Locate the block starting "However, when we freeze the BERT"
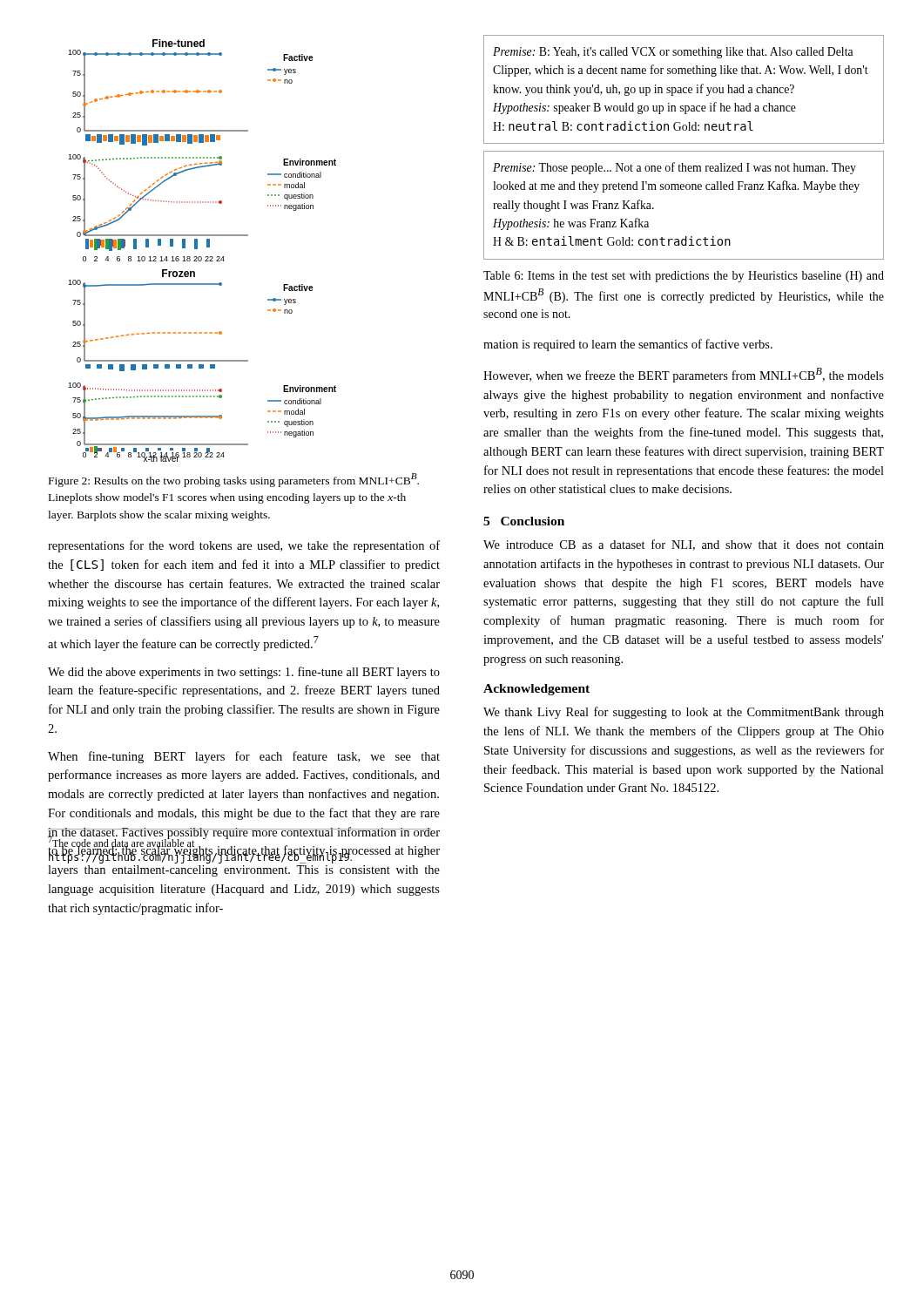 tap(684, 431)
